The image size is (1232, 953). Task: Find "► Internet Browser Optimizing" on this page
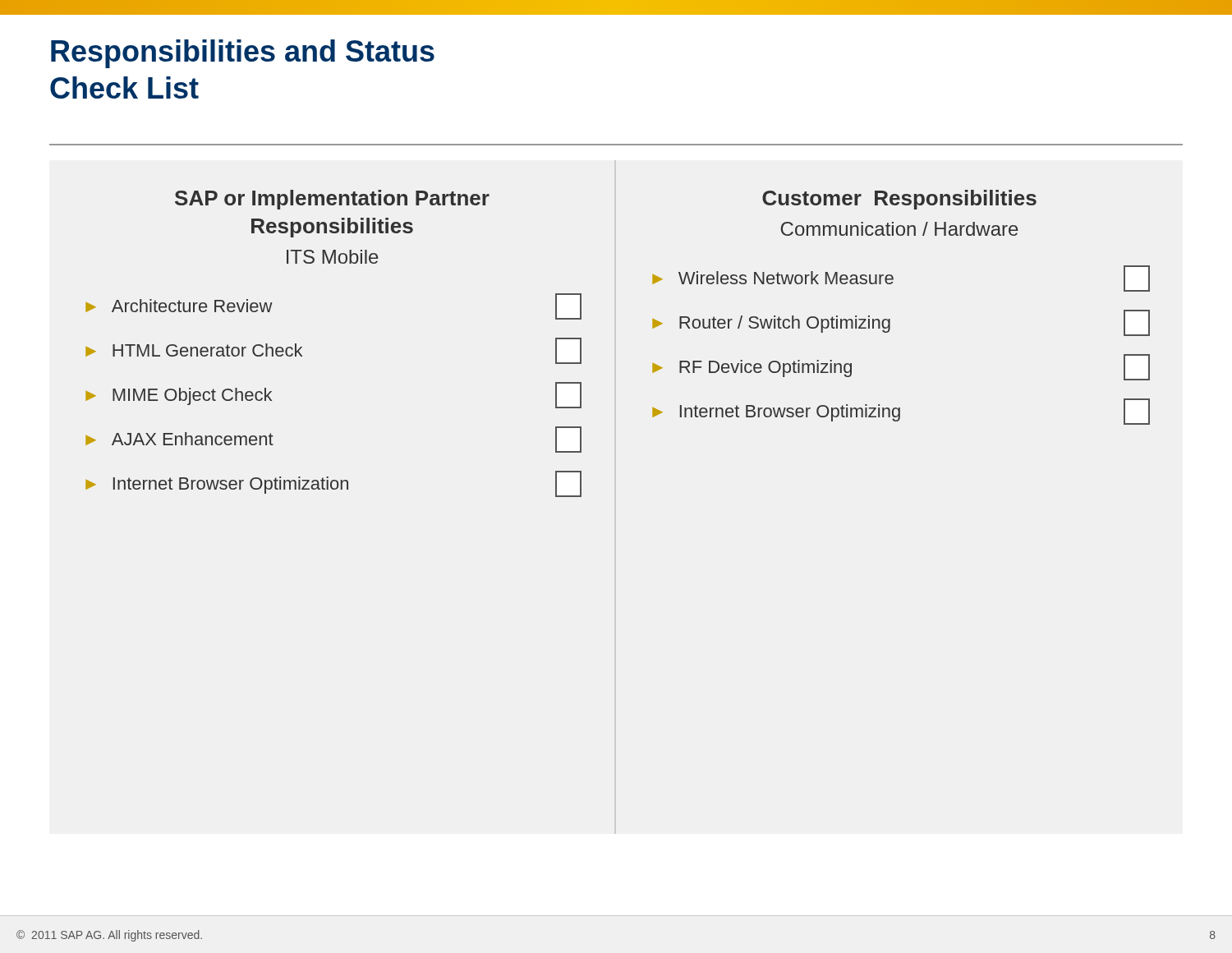click(x=899, y=411)
